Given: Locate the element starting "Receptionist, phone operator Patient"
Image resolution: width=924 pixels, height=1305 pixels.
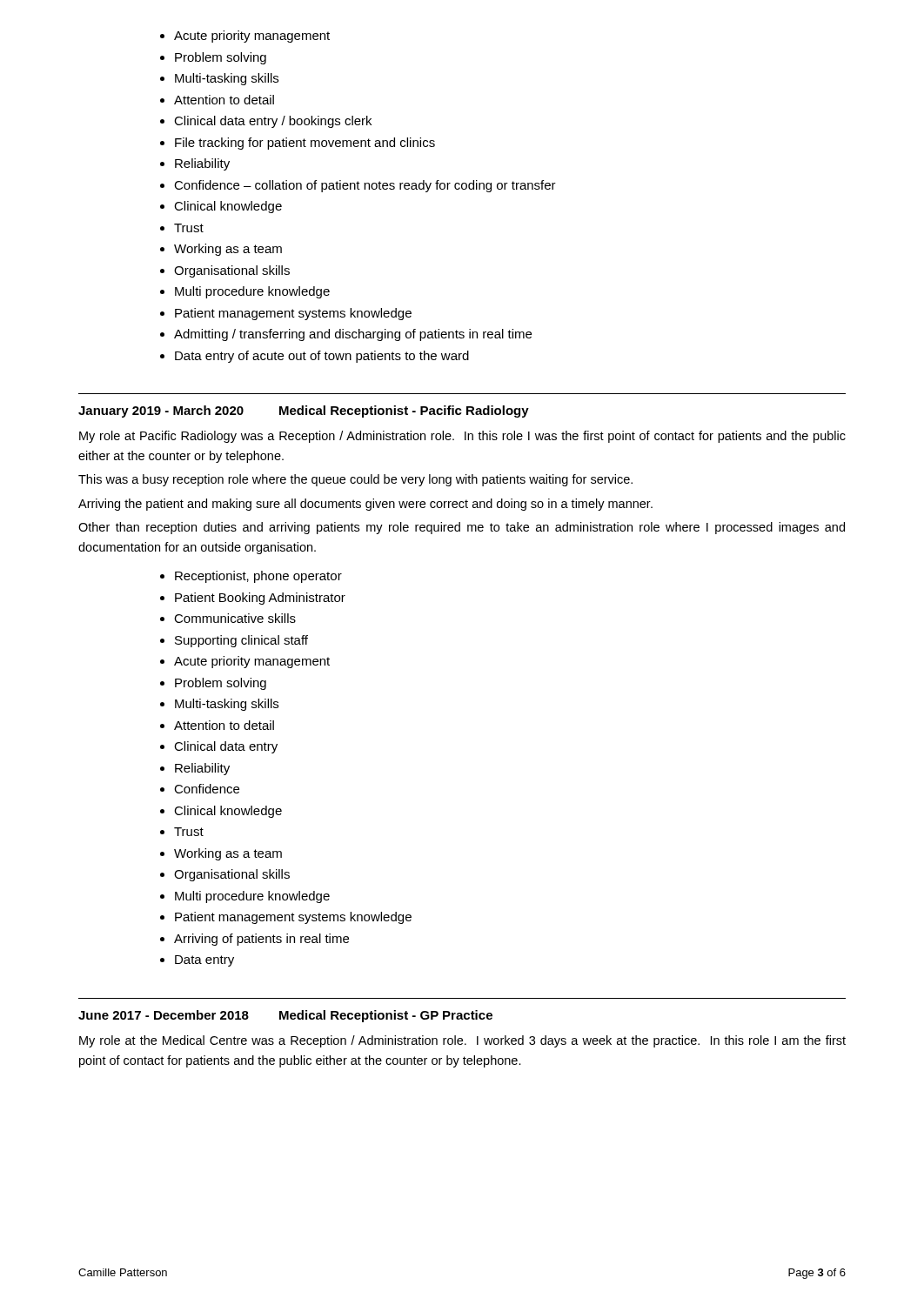Looking at the screenshot, I should tap(251, 577).
